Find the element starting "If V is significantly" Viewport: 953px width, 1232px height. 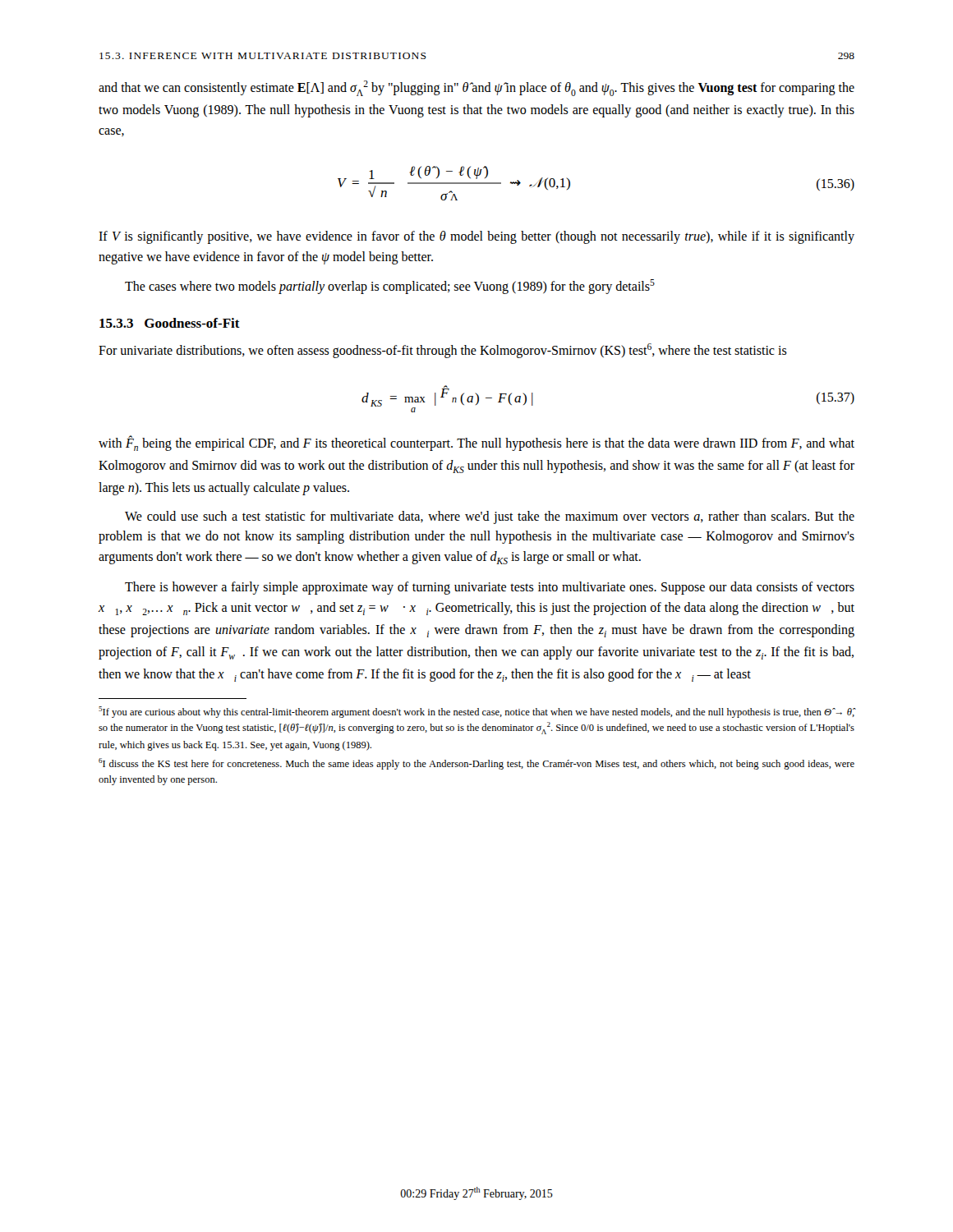pos(476,237)
